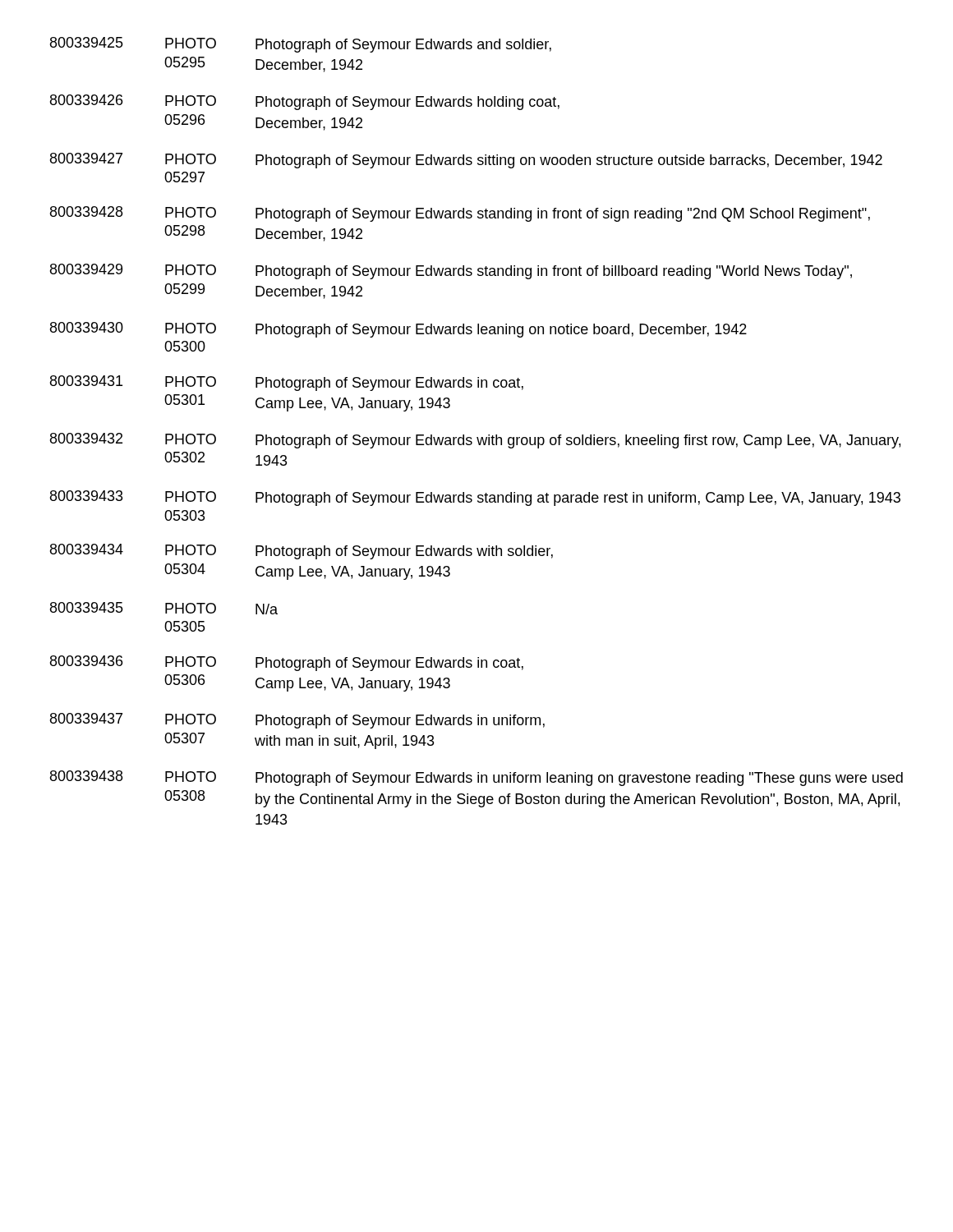Image resolution: width=953 pixels, height=1232 pixels.
Task: Select the list item that reads "800339430 PHOTO05300 Photograph of Seymour Edwards leaning on"
Action: [485, 337]
